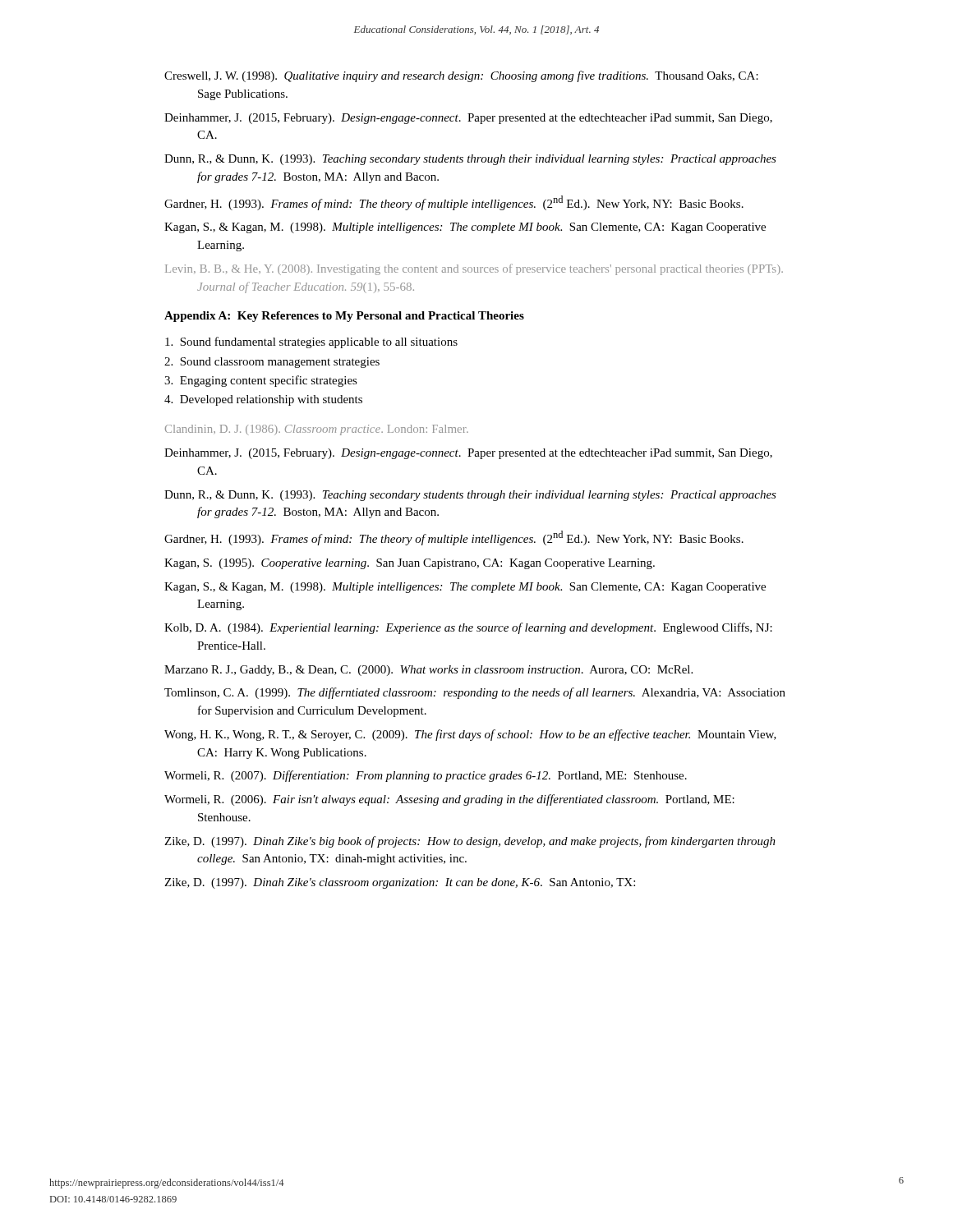Point to the text starting "Zike, D. (1997). Dinah Zike's classroom organization:"
Screen dimensions: 1232x953
pos(400,882)
